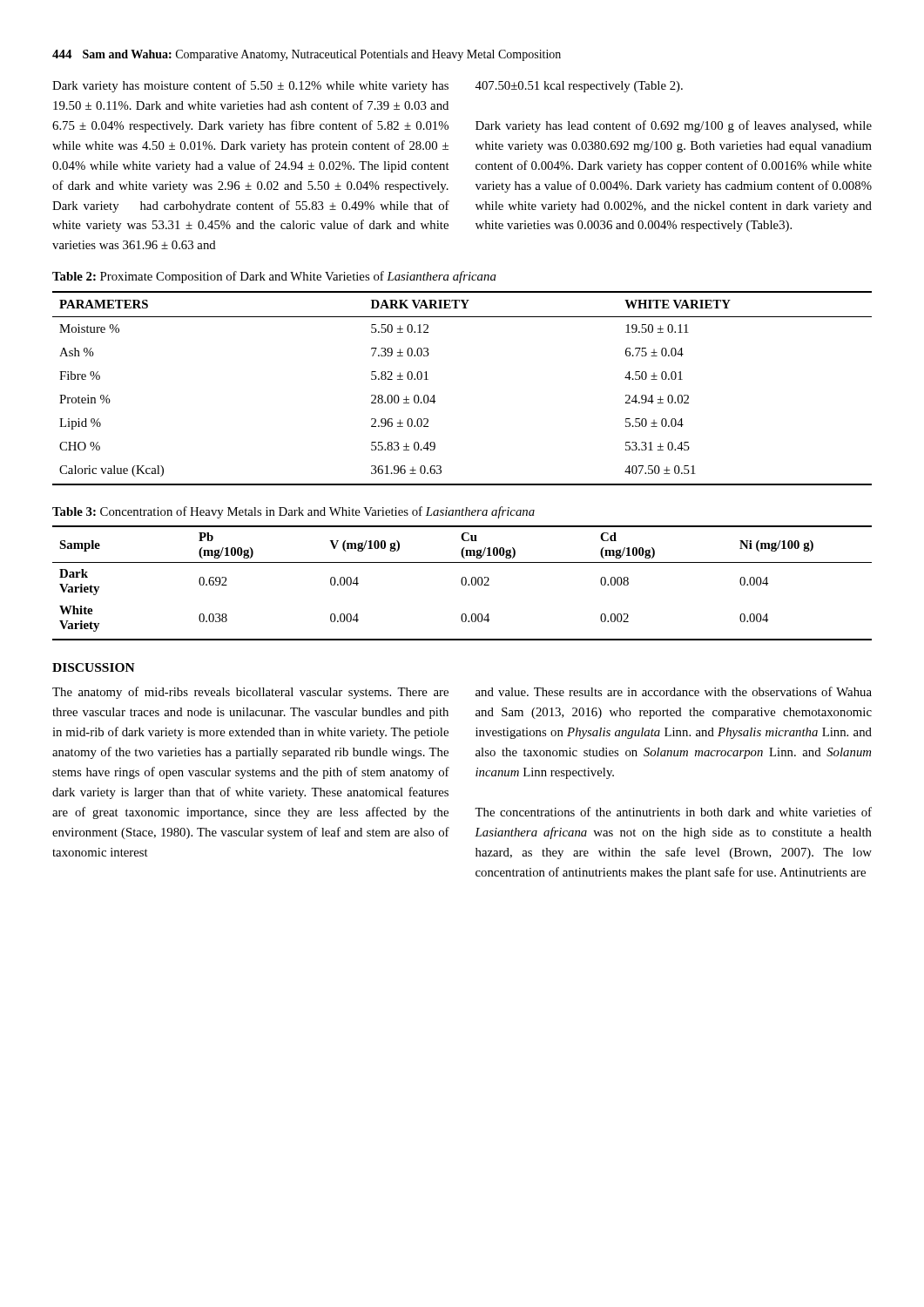Locate the block of text that opens with "and value. These"
The image size is (924, 1307).
(x=674, y=691)
